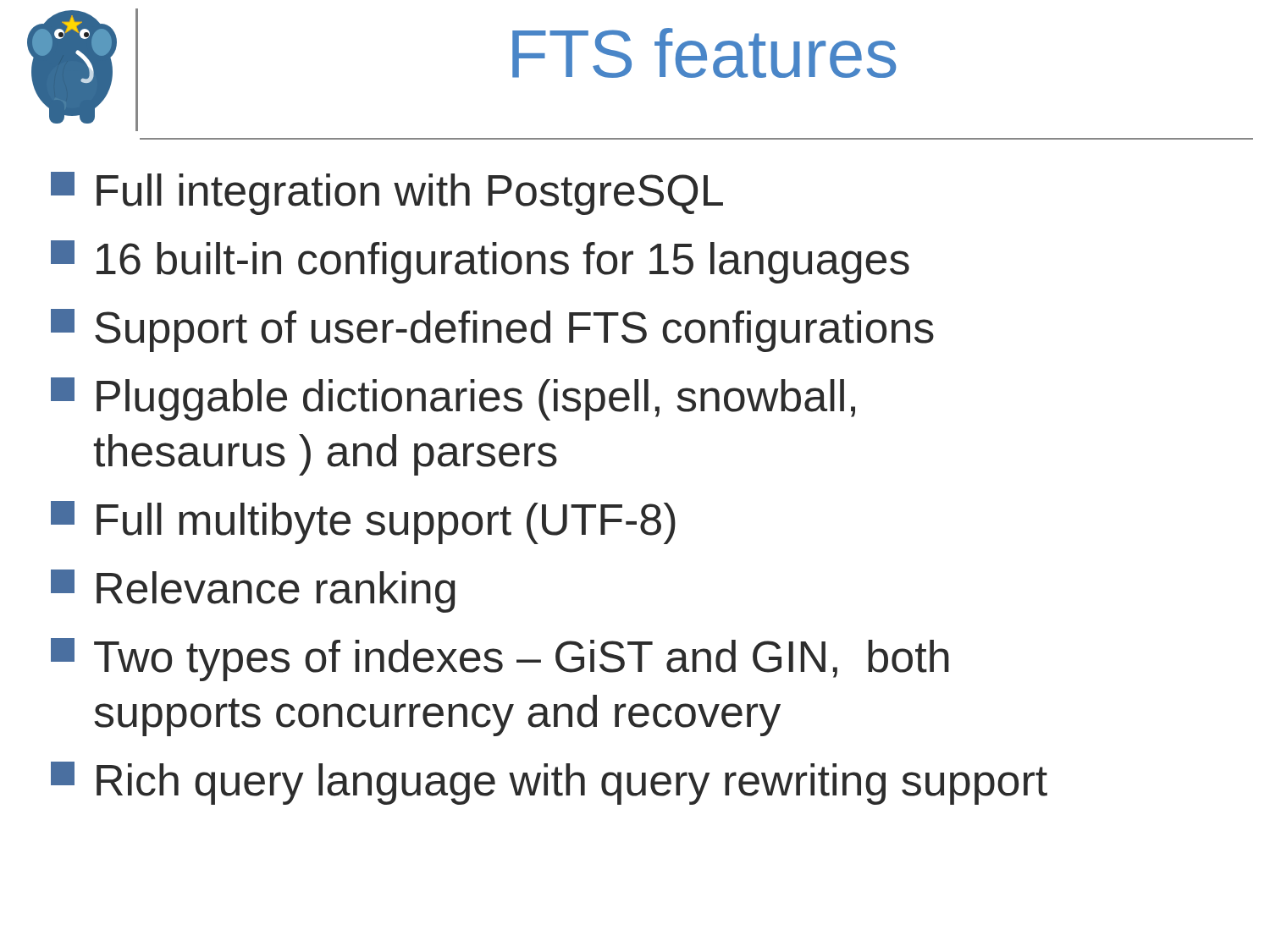Select the region starting "FTS features"

[703, 54]
